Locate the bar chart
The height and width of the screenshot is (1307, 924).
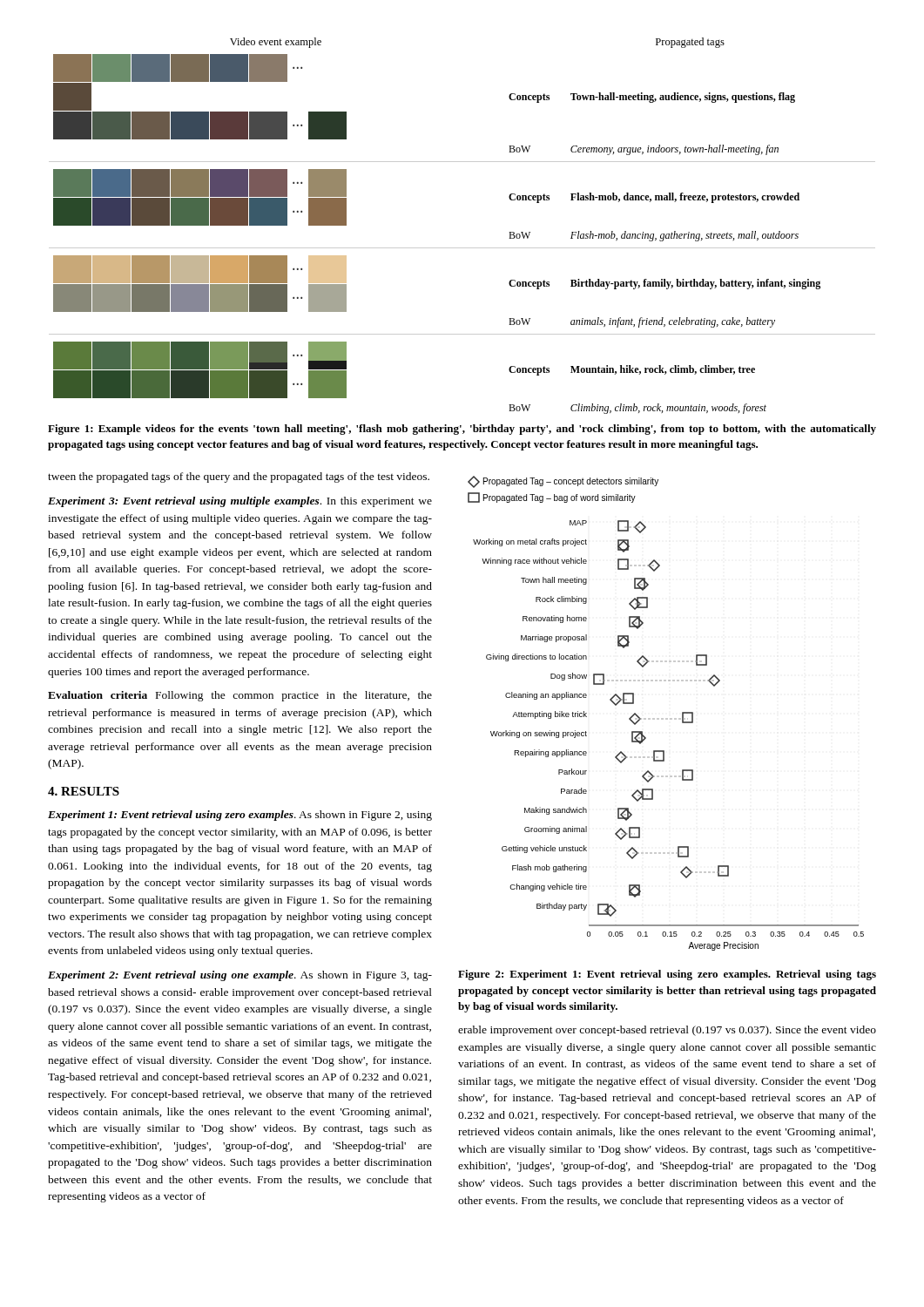pyautogui.click(x=667, y=714)
